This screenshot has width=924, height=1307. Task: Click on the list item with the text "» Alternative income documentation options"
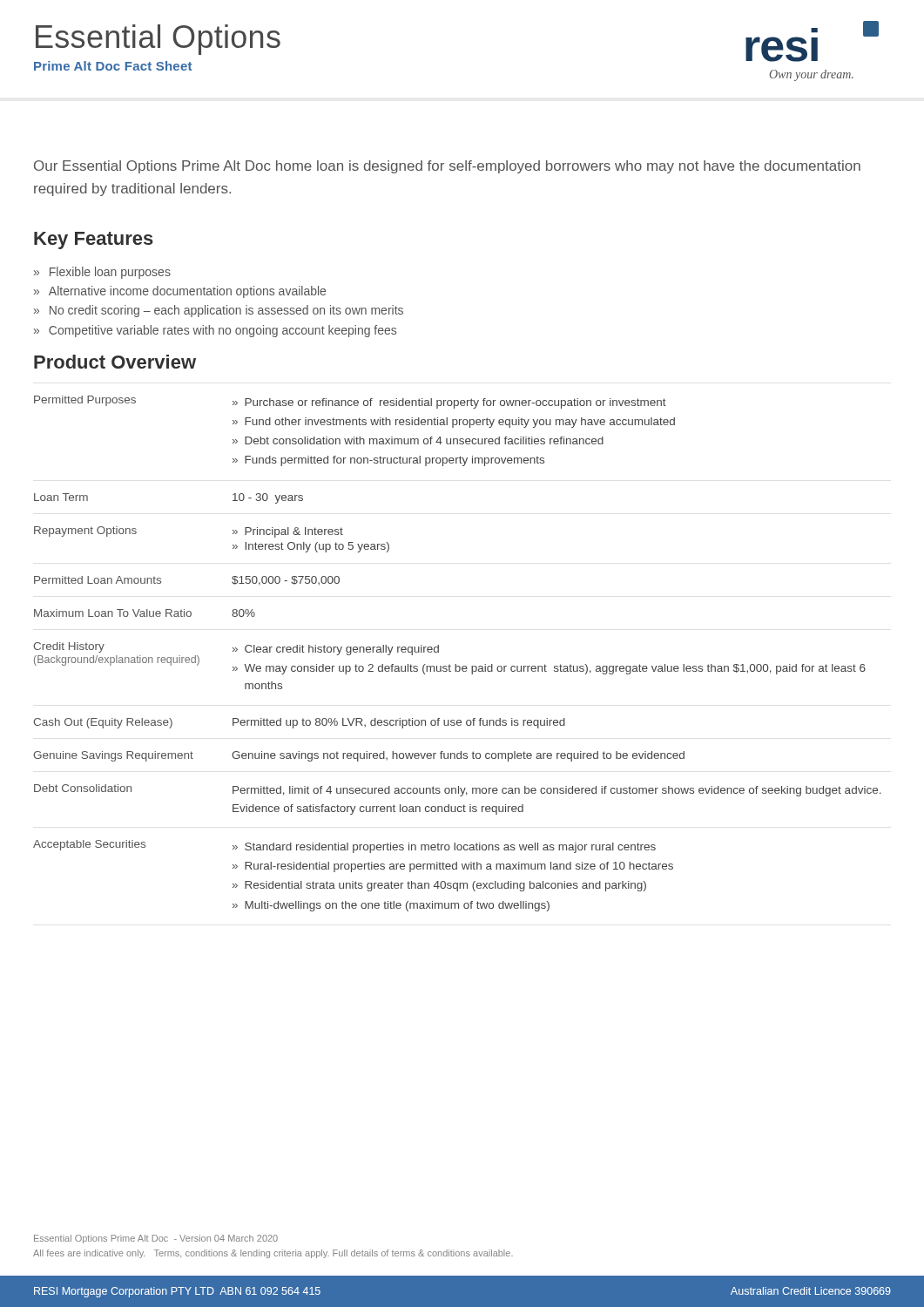pos(180,291)
